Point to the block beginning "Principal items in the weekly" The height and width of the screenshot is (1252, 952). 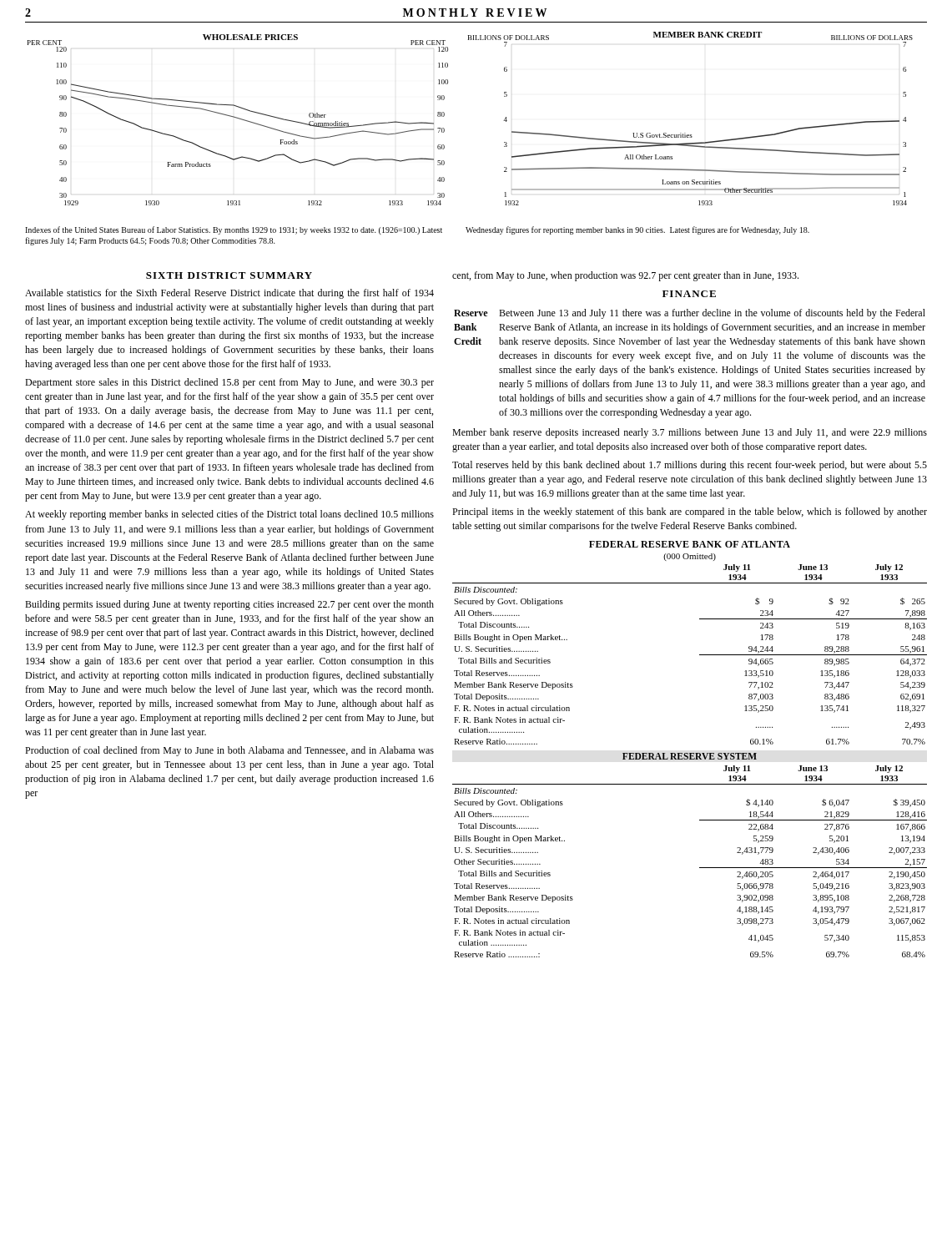click(690, 519)
